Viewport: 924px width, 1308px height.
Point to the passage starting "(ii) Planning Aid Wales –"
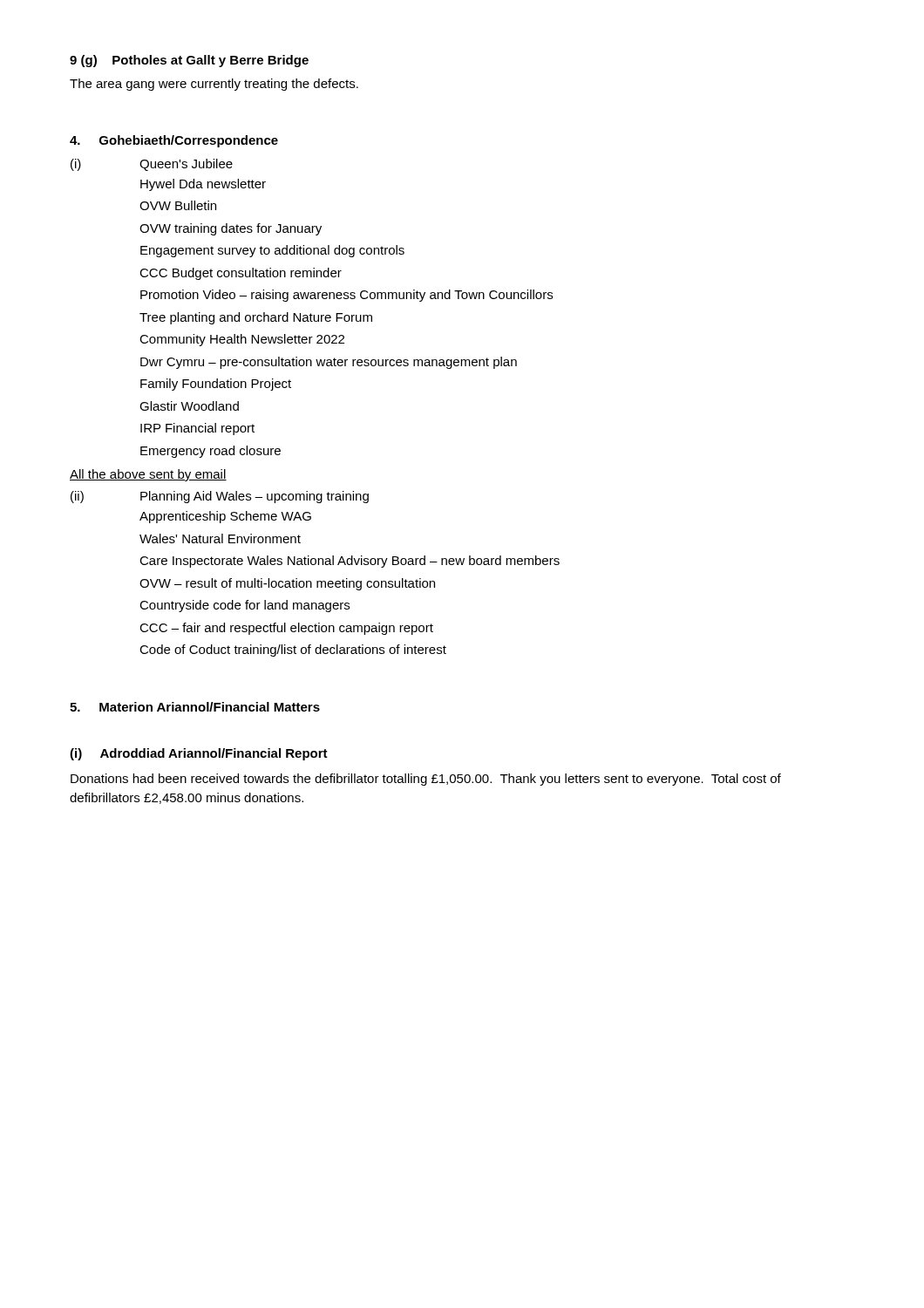220,496
